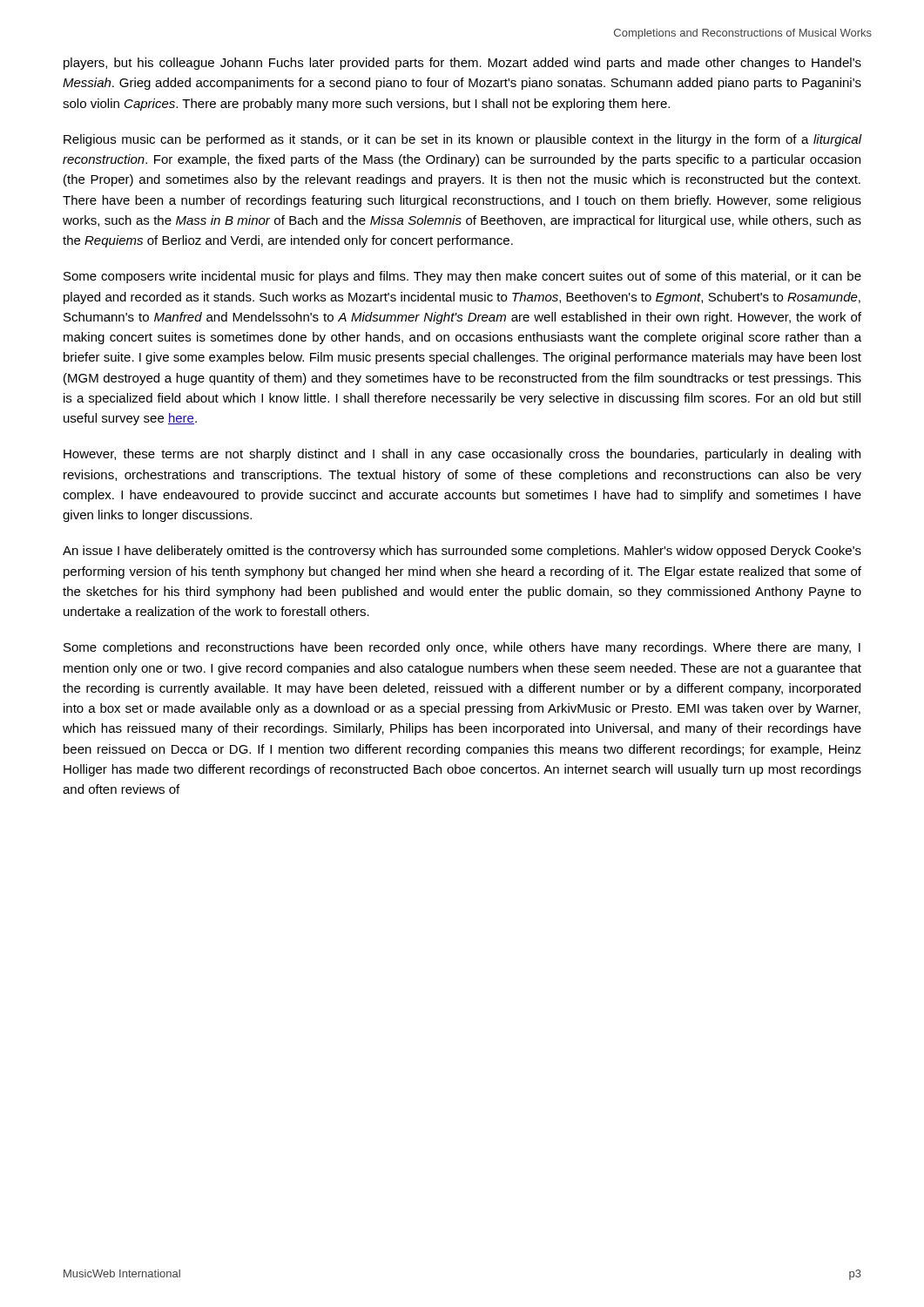Point to the block beginning "However, these terms are not sharply"

[462, 484]
